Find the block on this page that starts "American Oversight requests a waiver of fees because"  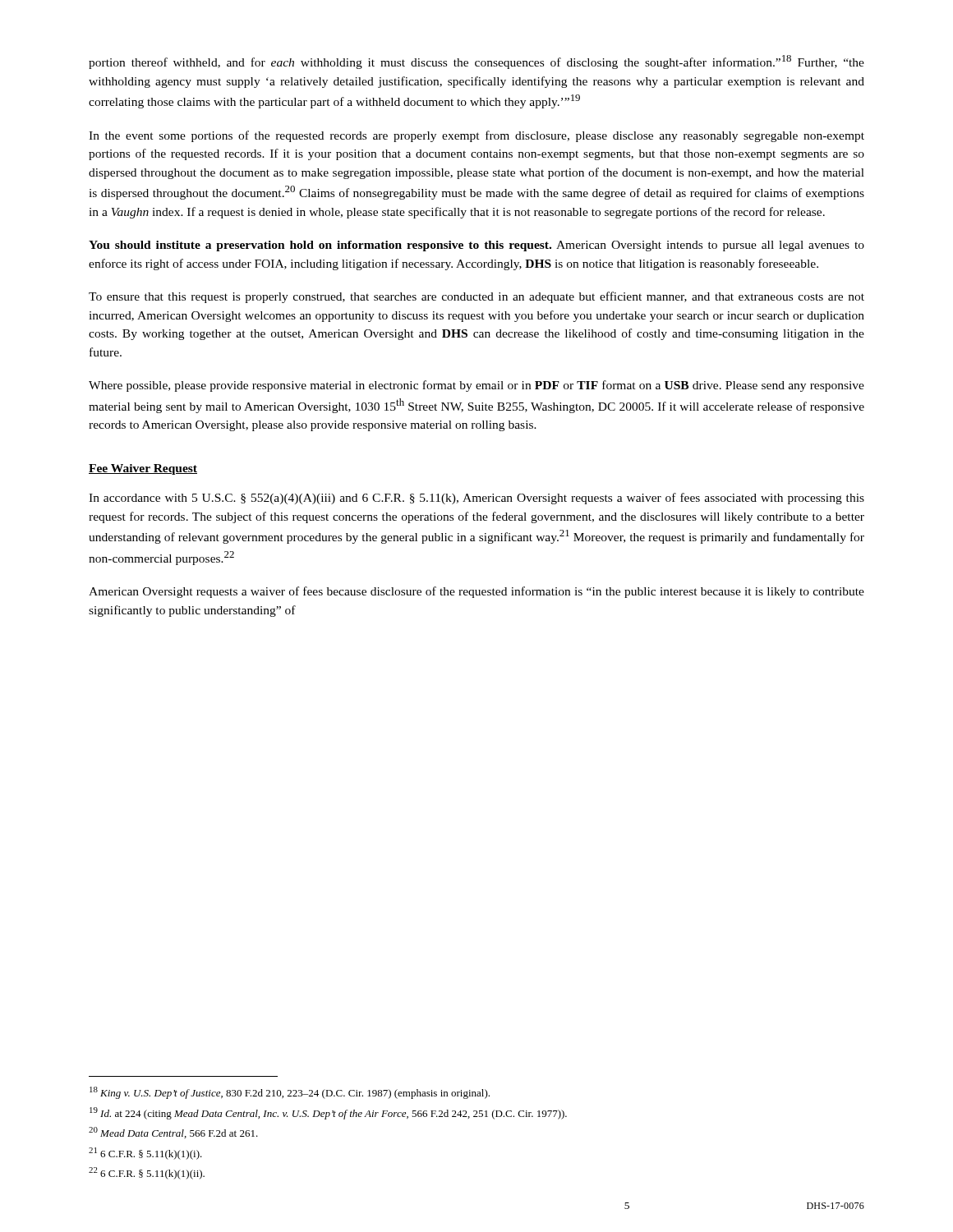pyautogui.click(x=476, y=601)
